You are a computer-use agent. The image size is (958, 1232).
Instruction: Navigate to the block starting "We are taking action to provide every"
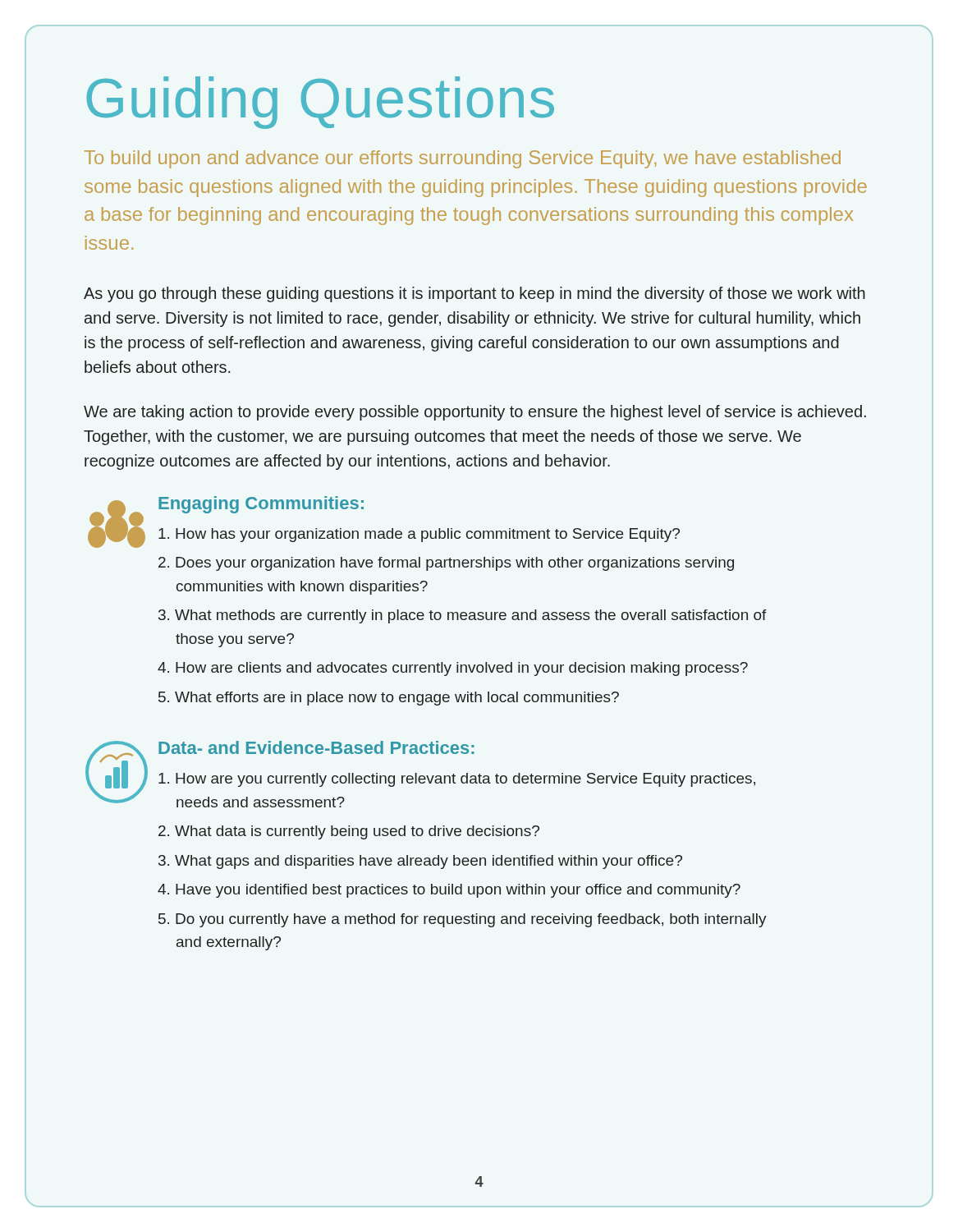pyautogui.click(x=479, y=436)
